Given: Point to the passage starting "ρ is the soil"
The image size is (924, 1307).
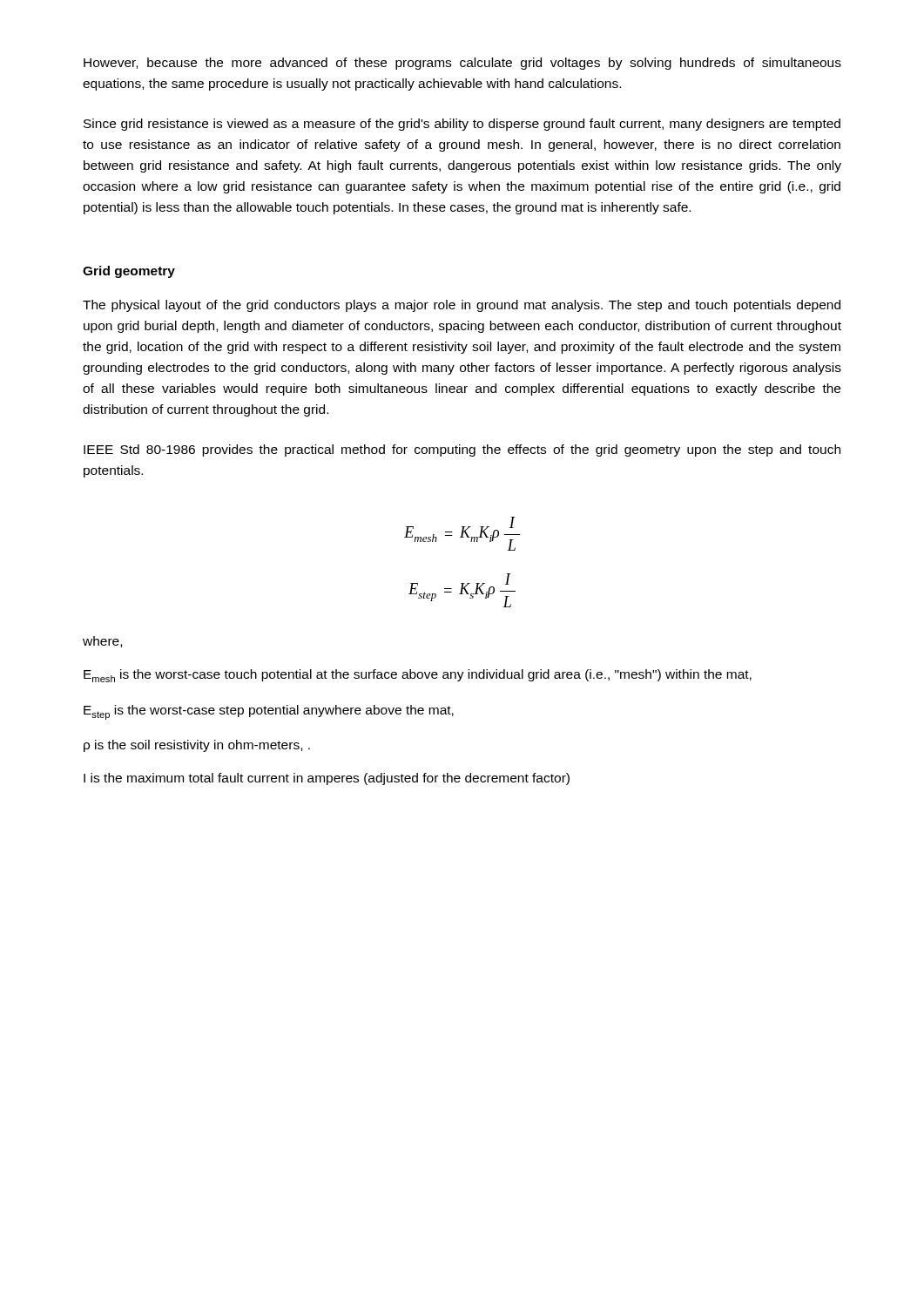Looking at the screenshot, I should pos(197,745).
